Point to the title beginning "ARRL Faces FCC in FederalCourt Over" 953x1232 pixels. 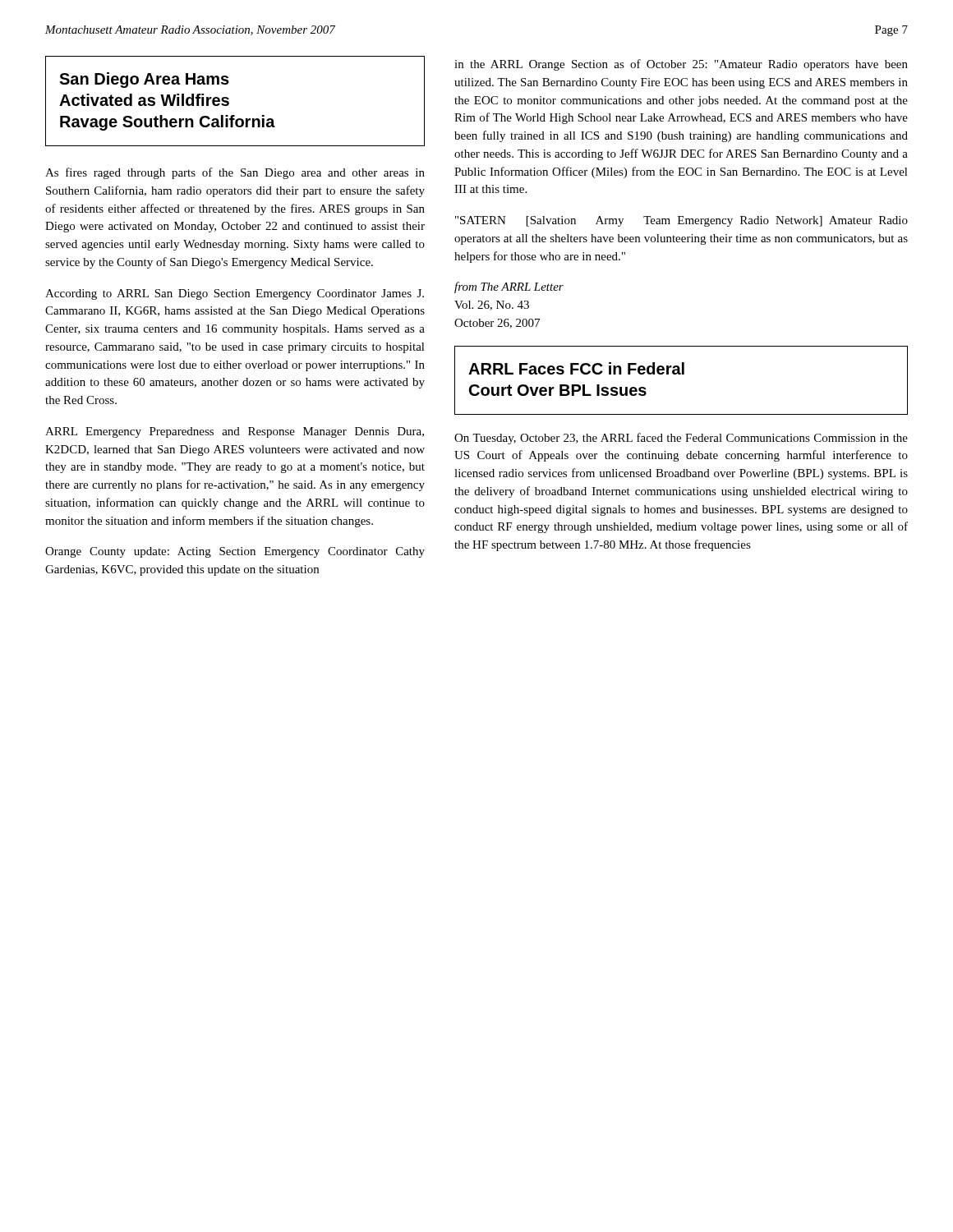[681, 379]
